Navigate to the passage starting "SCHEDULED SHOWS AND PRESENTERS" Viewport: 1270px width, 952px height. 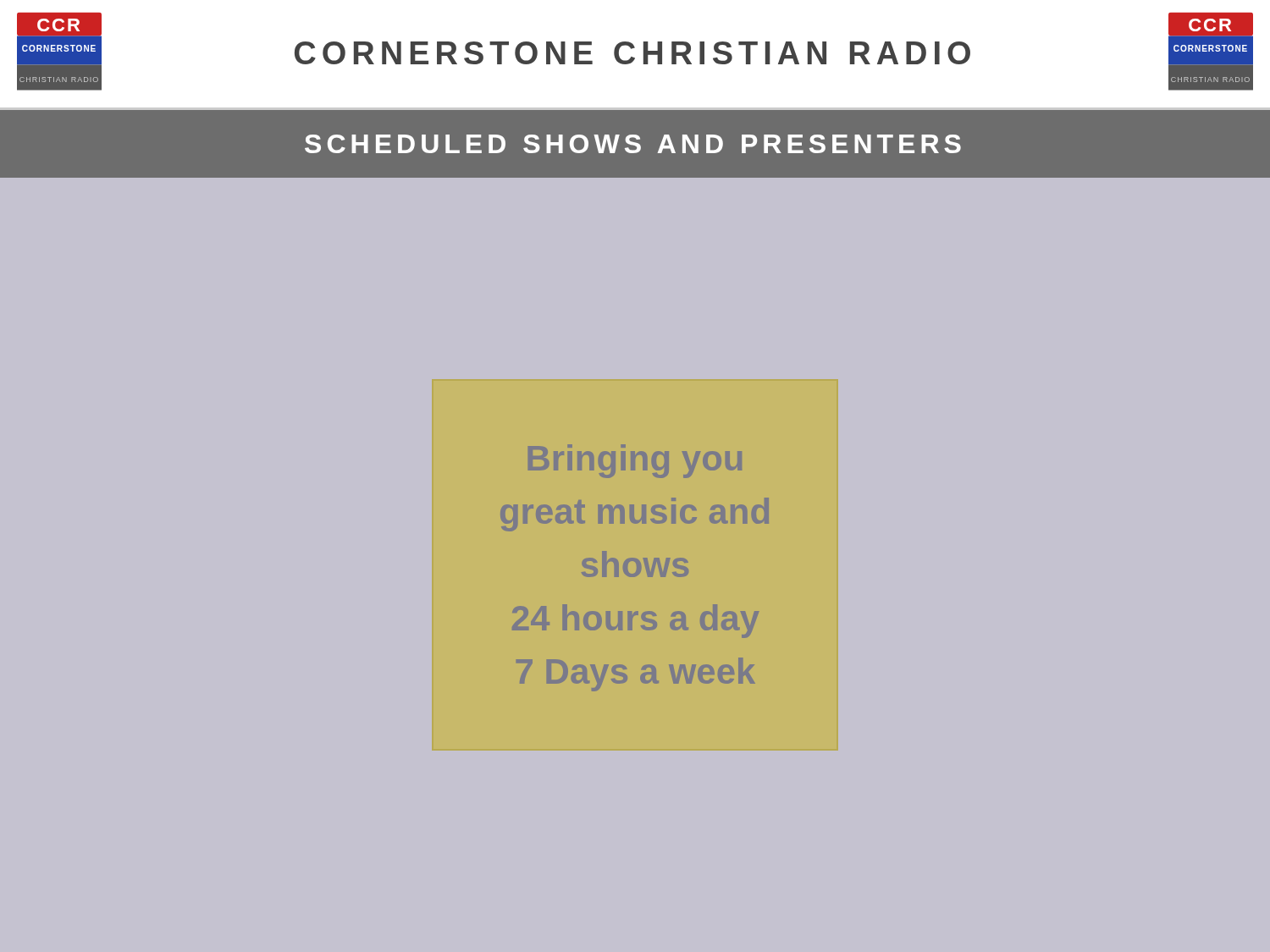pyautogui.click(x=635, y=144)
